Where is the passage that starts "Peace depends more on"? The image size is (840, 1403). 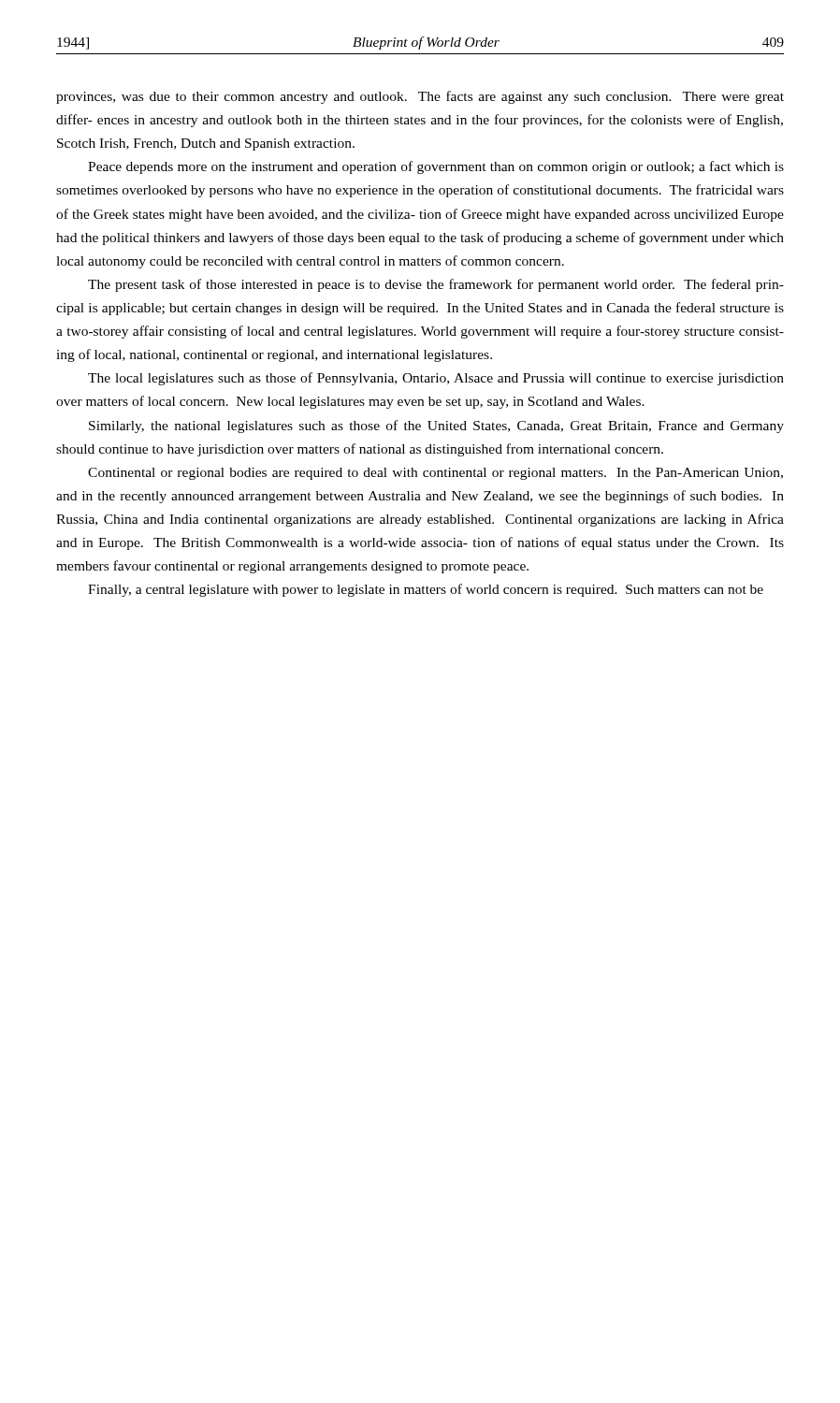click(420, 213)
